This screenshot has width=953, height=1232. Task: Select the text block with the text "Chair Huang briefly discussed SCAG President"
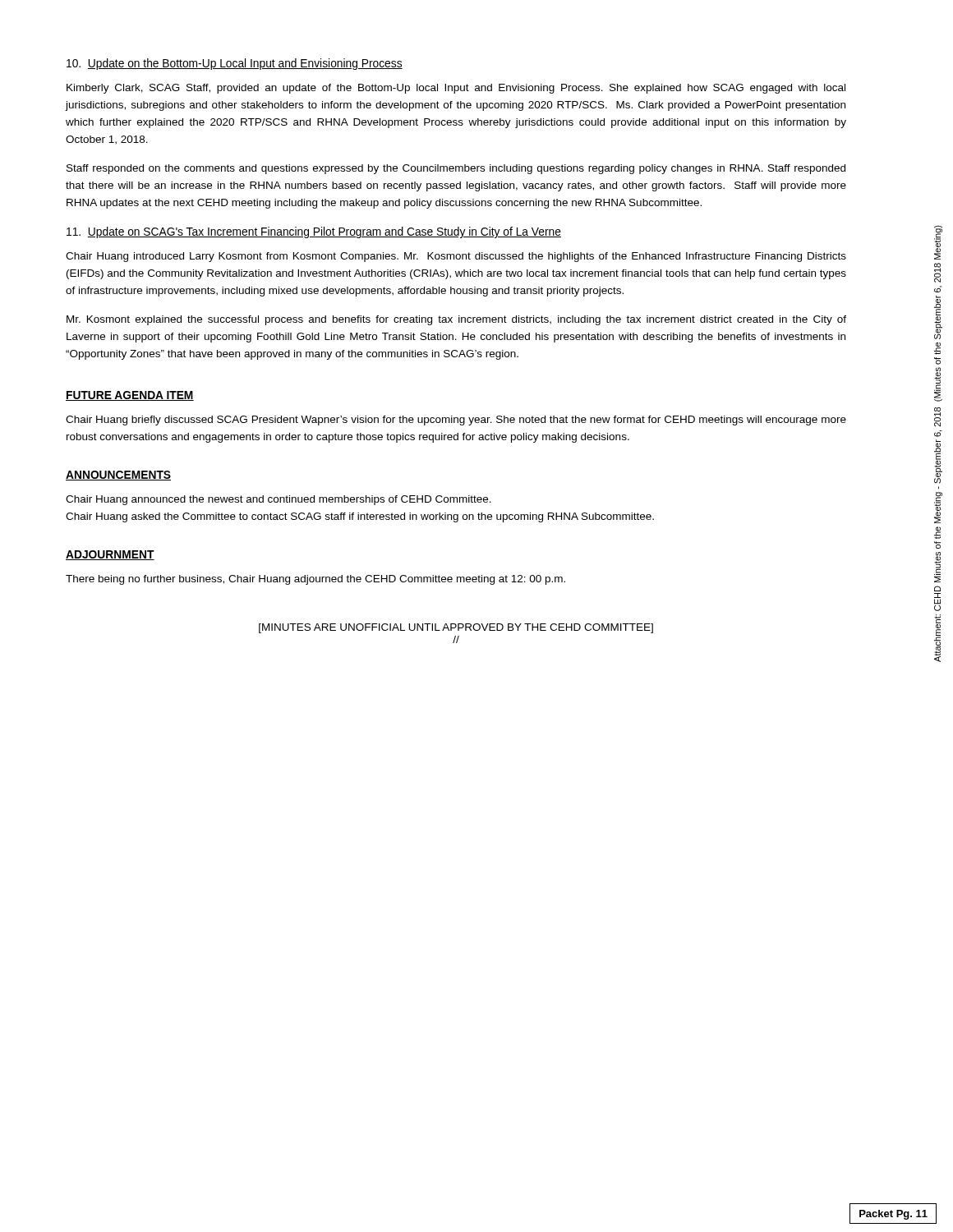[456, 428]
